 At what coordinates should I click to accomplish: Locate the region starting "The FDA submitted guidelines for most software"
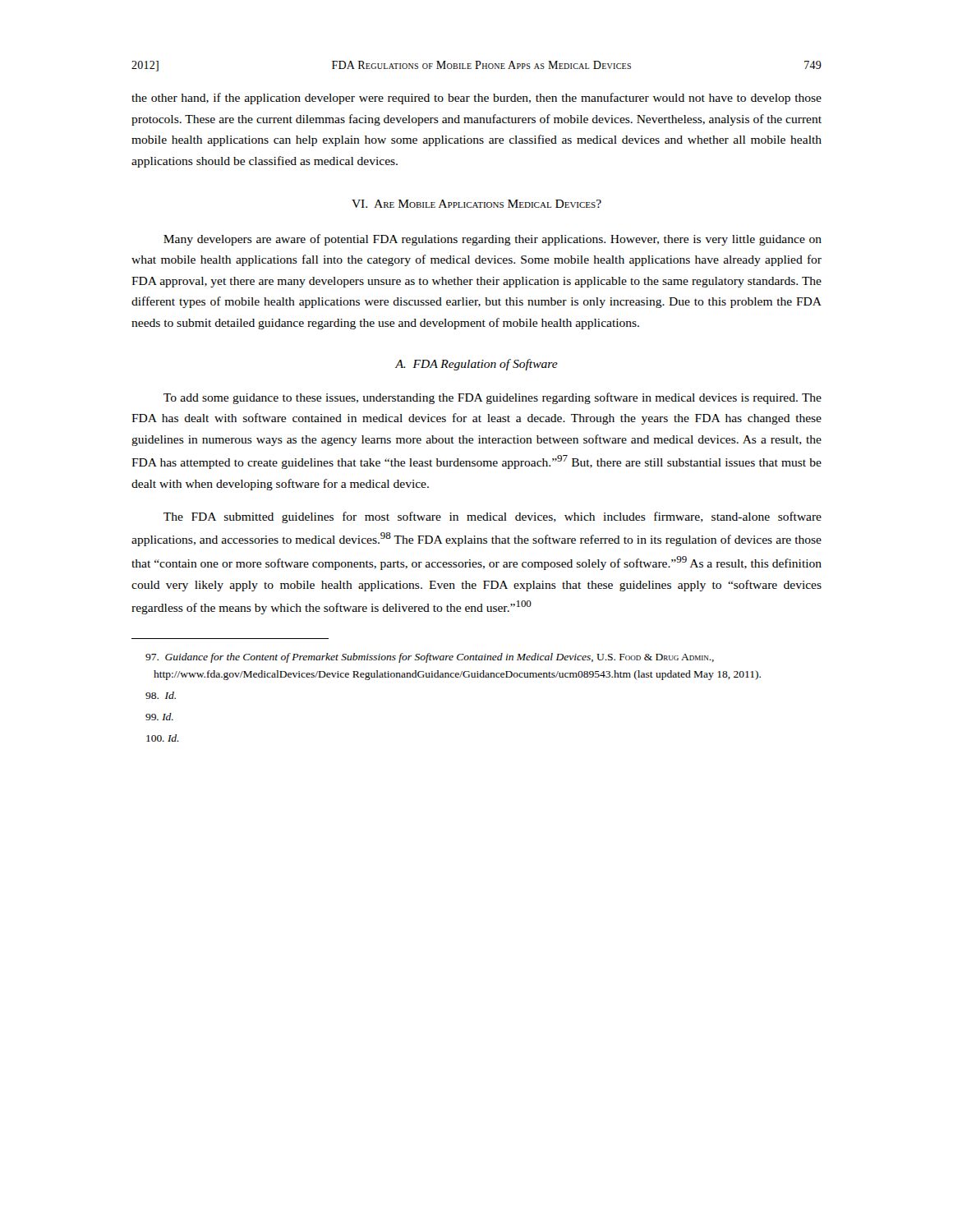tap(476, 562)
